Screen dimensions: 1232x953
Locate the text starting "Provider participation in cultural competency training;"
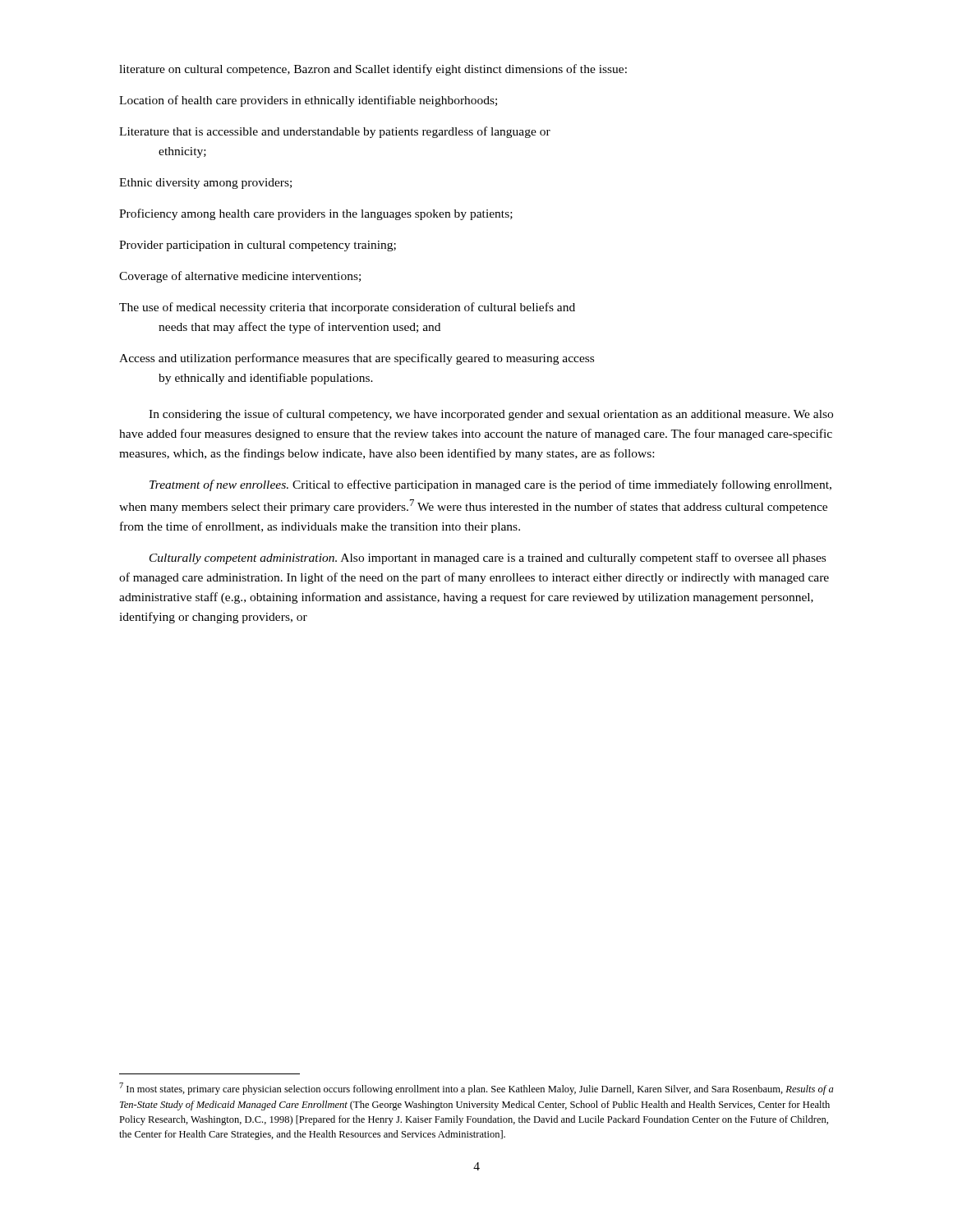pyautogui.click(x=258, y=244)
